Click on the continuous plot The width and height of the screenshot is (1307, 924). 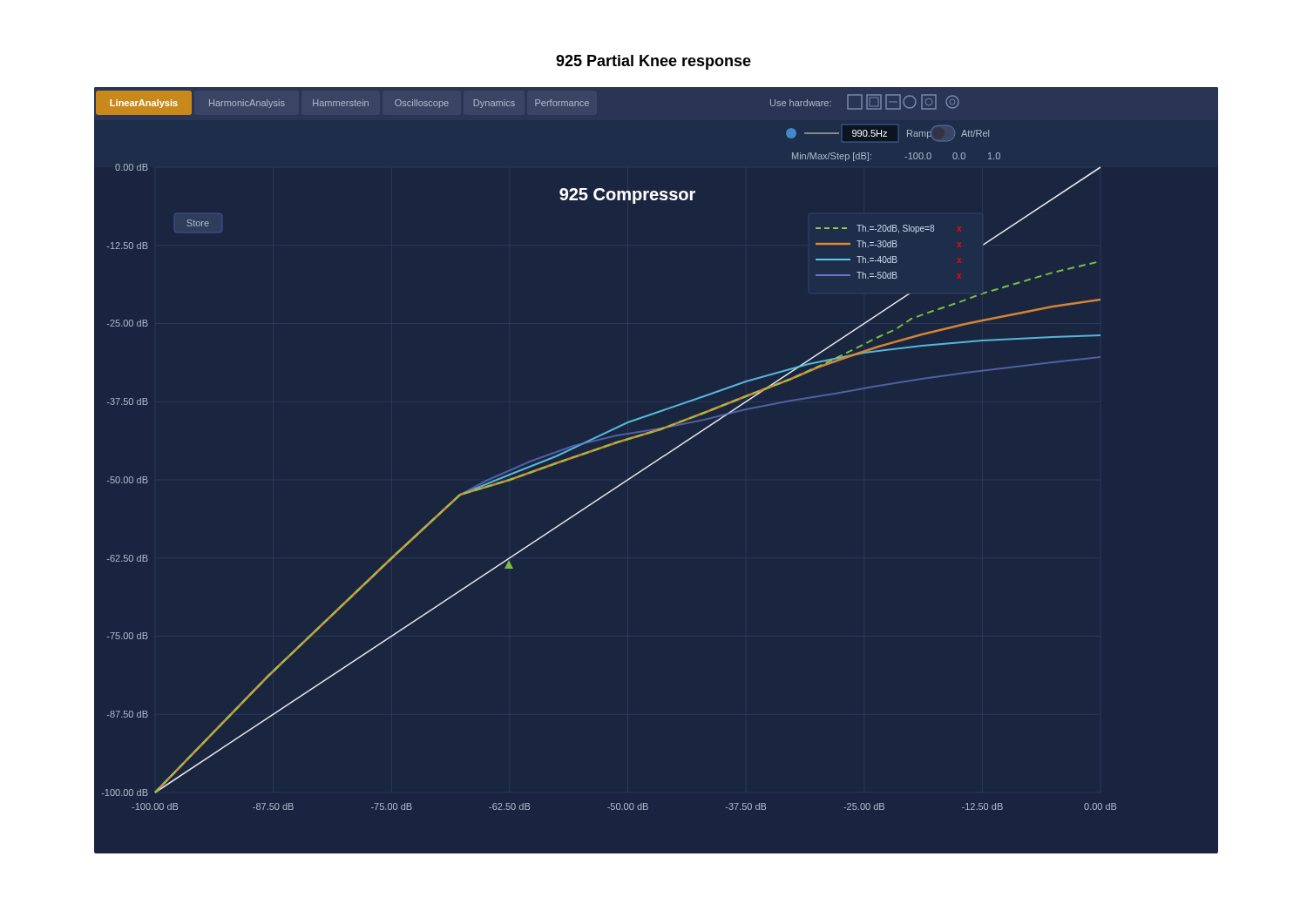click(x=656, y=470)
